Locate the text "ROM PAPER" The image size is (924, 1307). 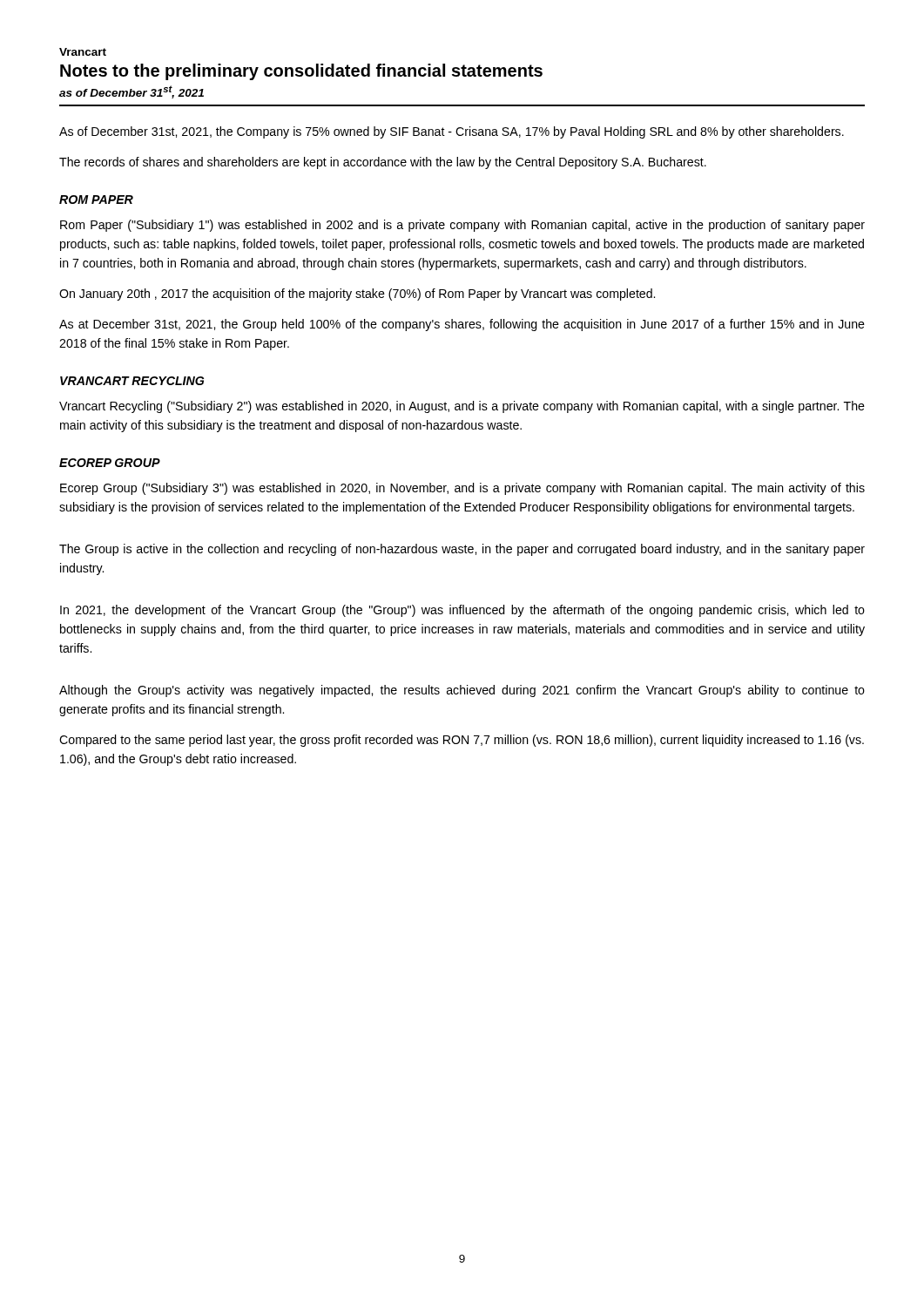pos(96,199)
